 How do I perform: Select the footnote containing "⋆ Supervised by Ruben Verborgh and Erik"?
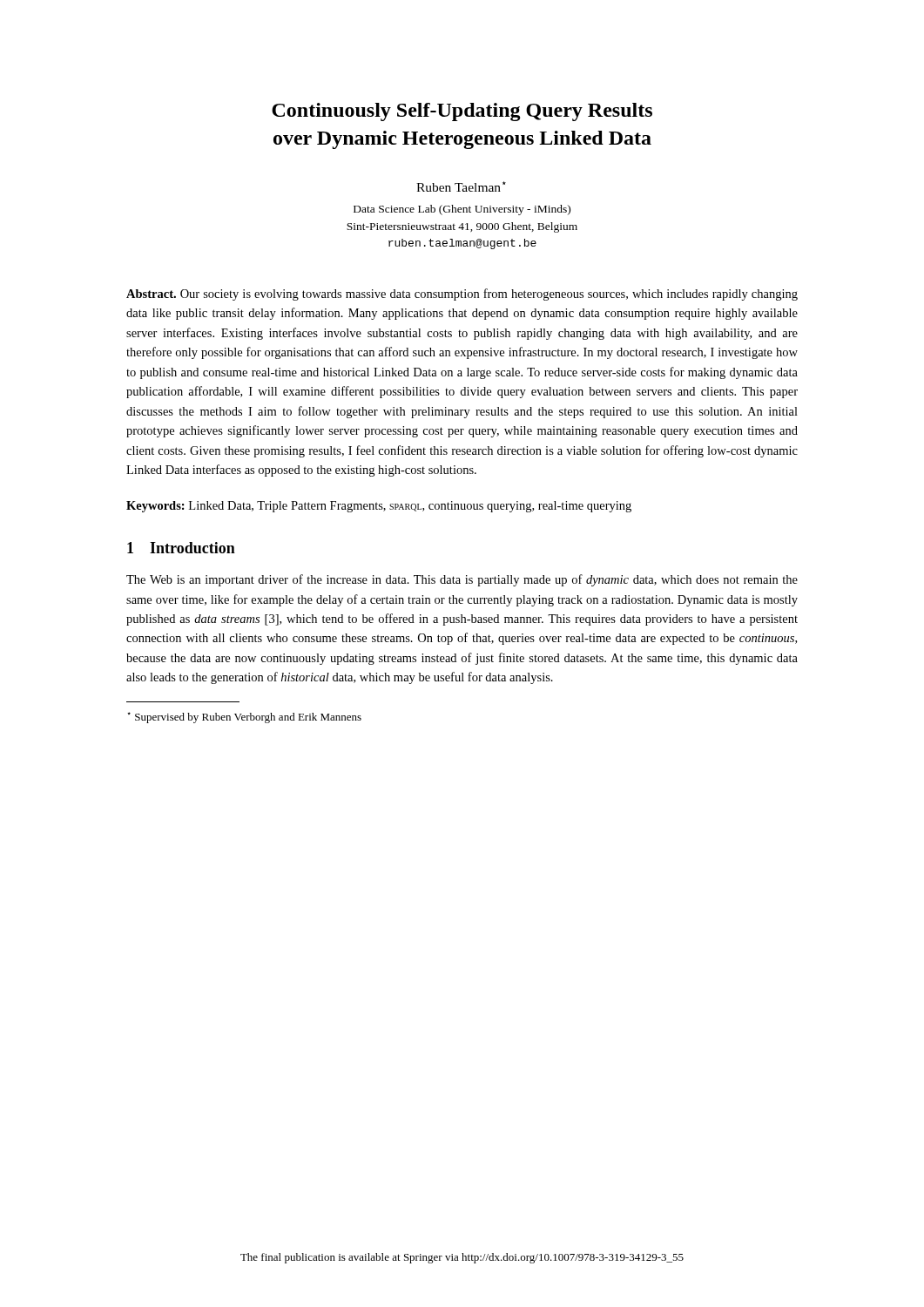244,716
